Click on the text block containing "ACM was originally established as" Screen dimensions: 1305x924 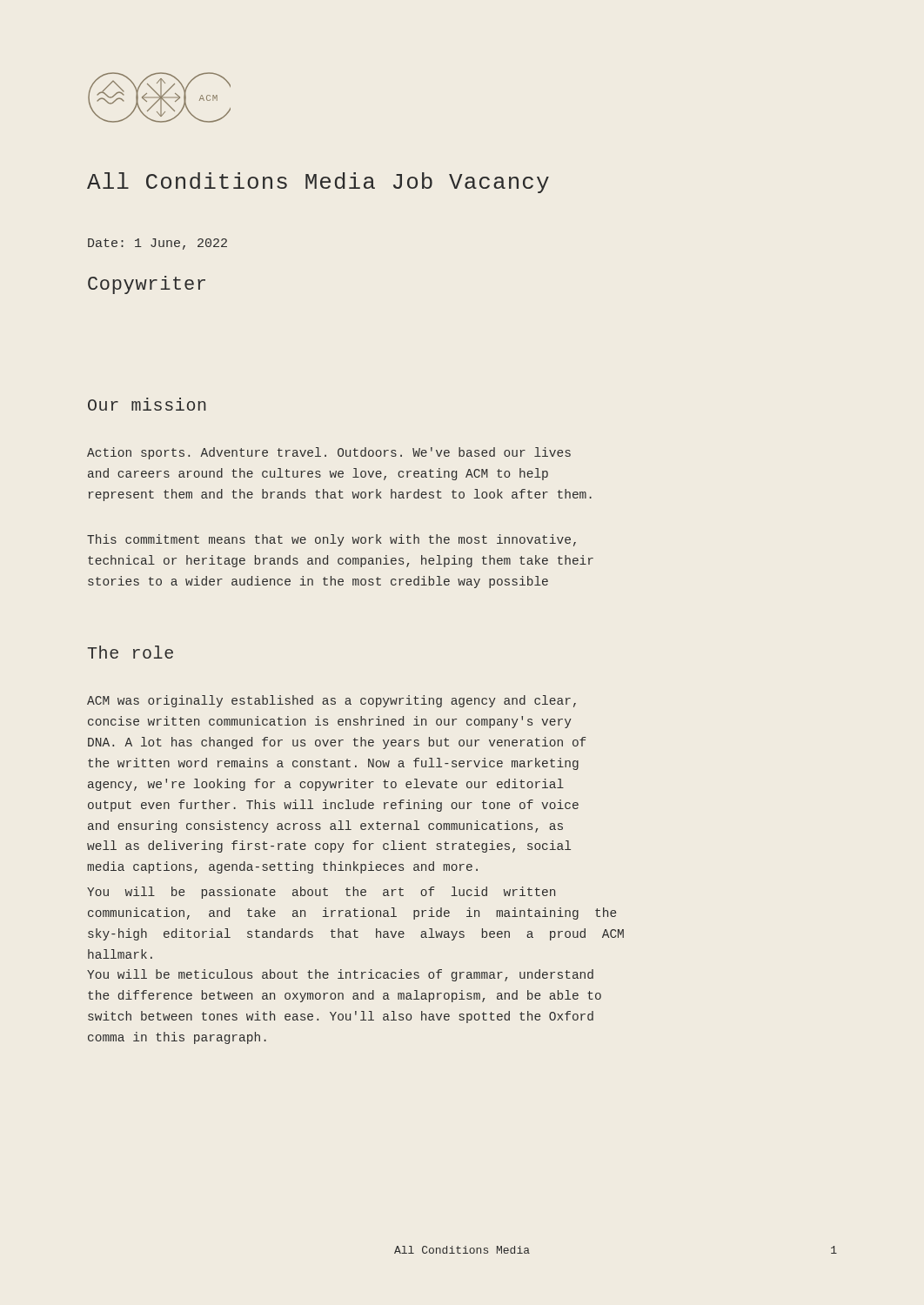click(337, 784)
